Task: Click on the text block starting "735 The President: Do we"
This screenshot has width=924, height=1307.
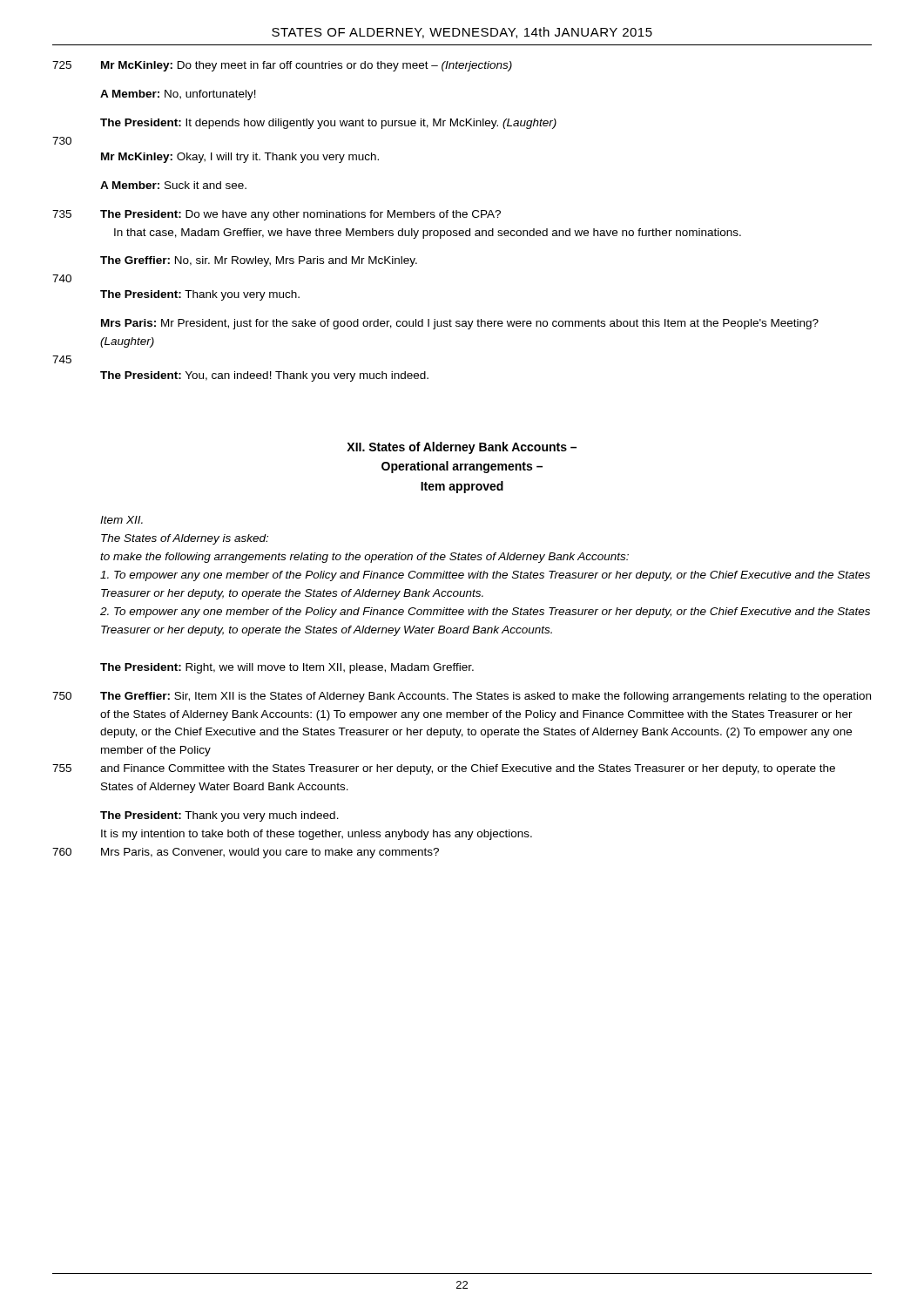Action: (462, 224)
